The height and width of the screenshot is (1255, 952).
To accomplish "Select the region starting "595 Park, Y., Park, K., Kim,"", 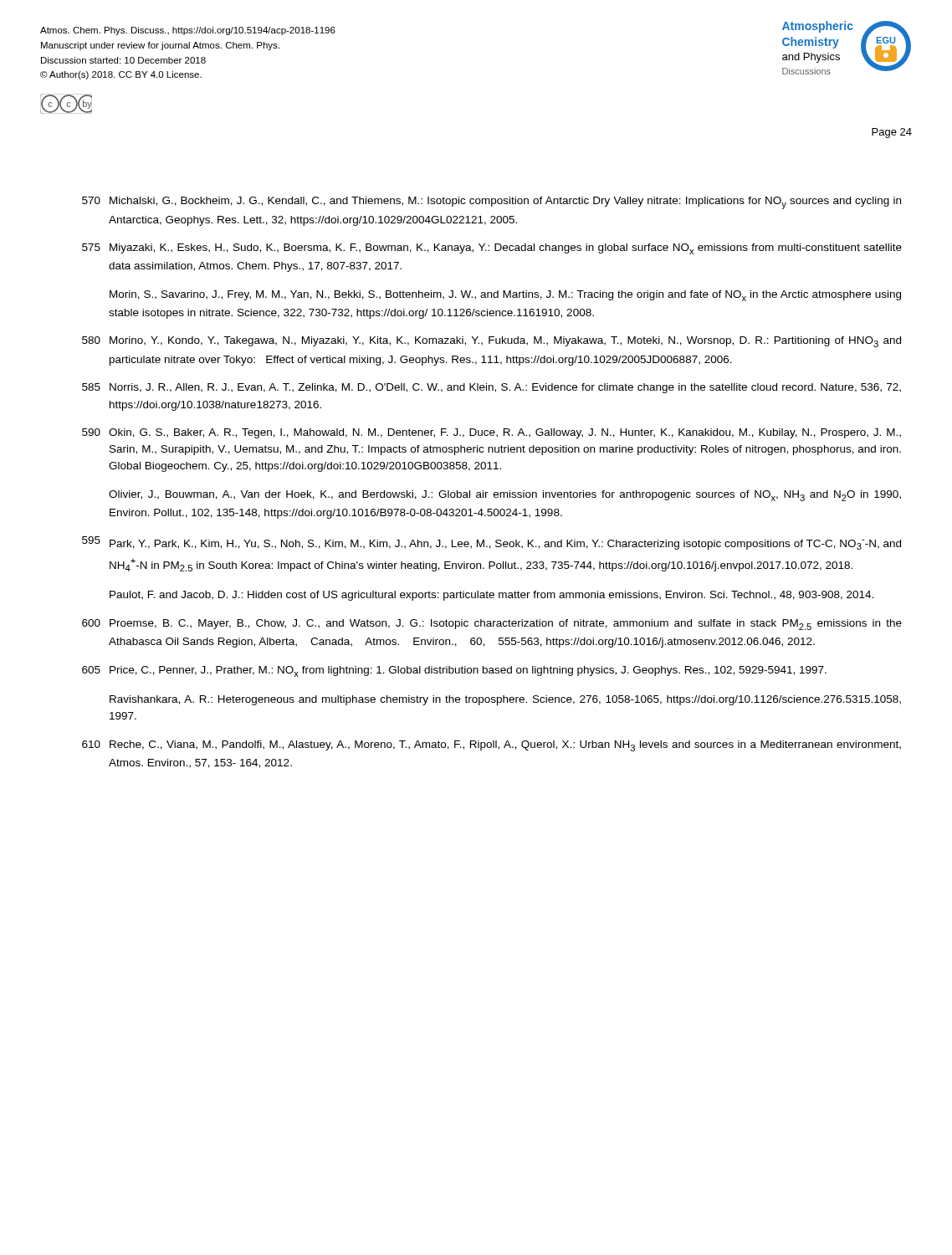I will pyautogui.click(x=476, y=554).
